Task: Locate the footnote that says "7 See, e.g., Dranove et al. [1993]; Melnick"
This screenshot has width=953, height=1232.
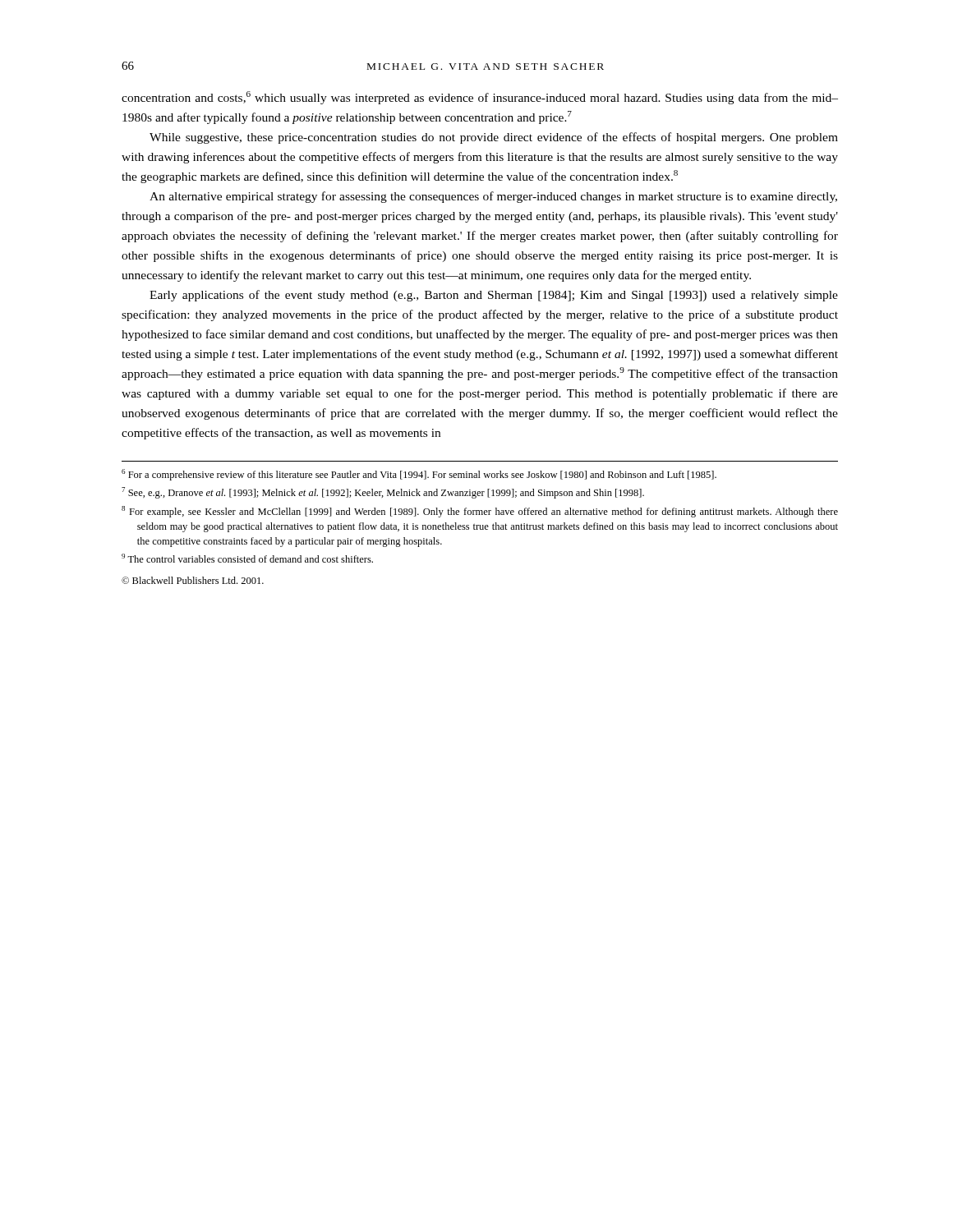Action: (480, 493)
